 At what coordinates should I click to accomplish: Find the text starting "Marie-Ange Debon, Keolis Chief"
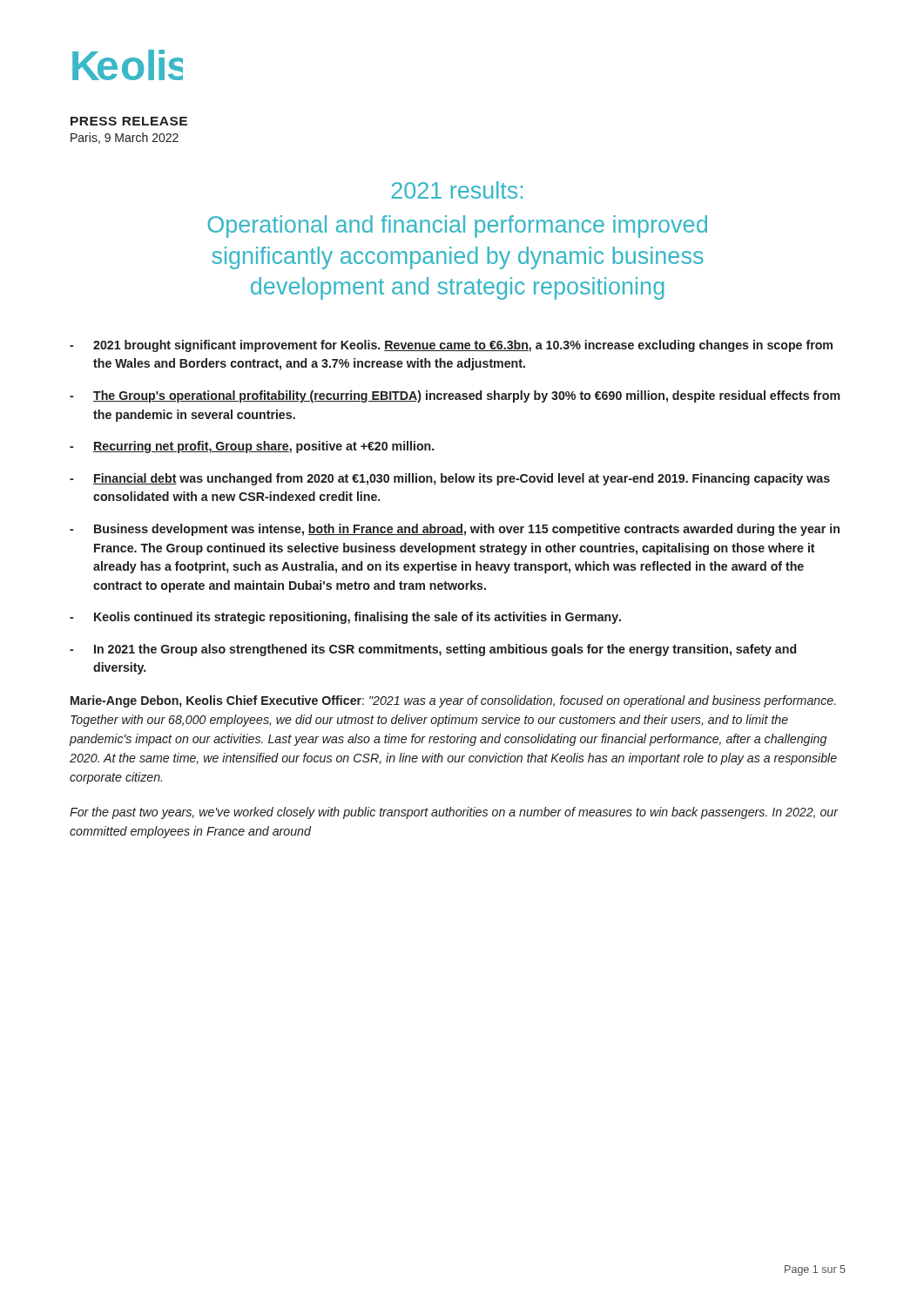point(453,739)
